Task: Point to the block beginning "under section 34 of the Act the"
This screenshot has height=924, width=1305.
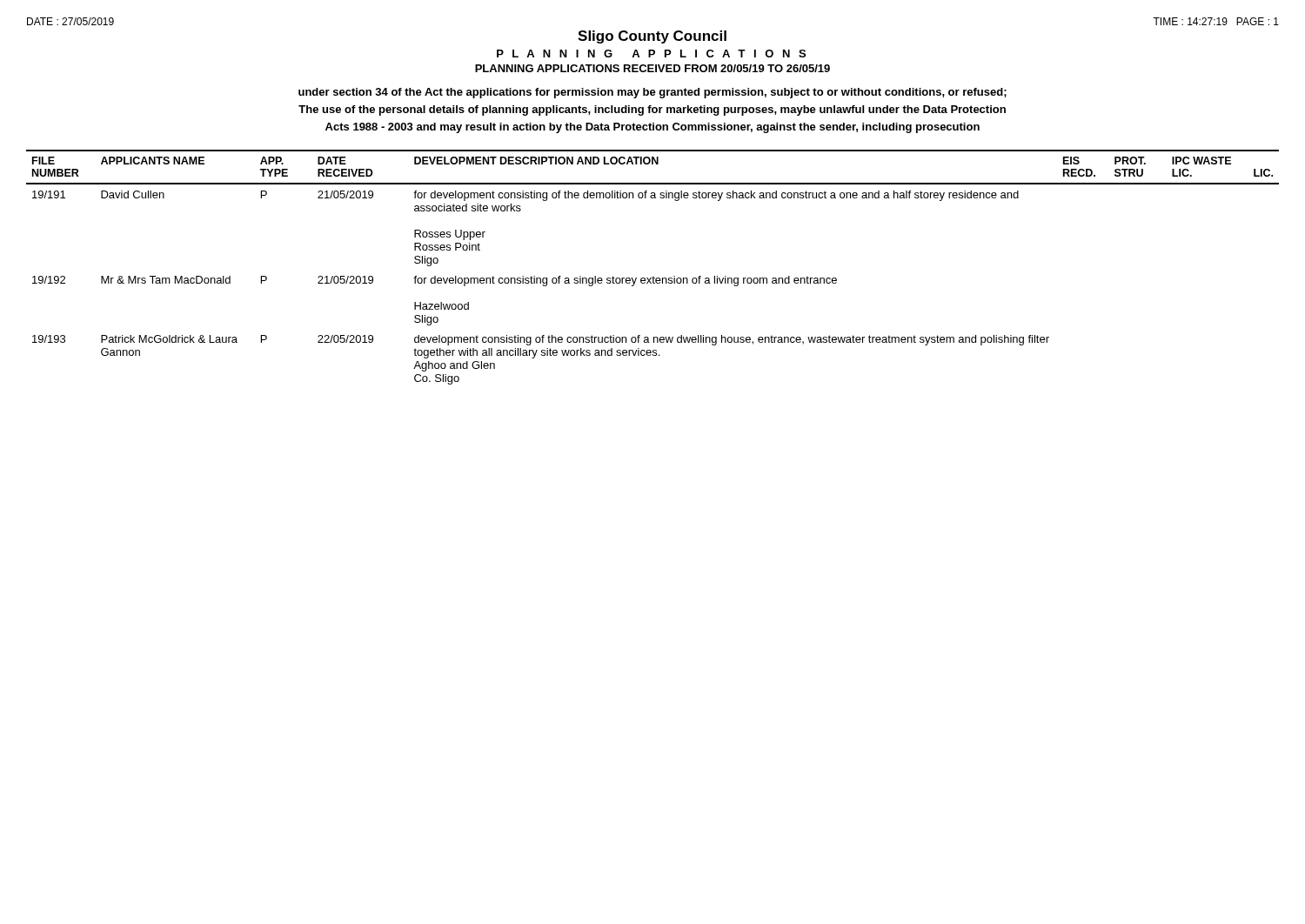Action: (x=652, y=109)
